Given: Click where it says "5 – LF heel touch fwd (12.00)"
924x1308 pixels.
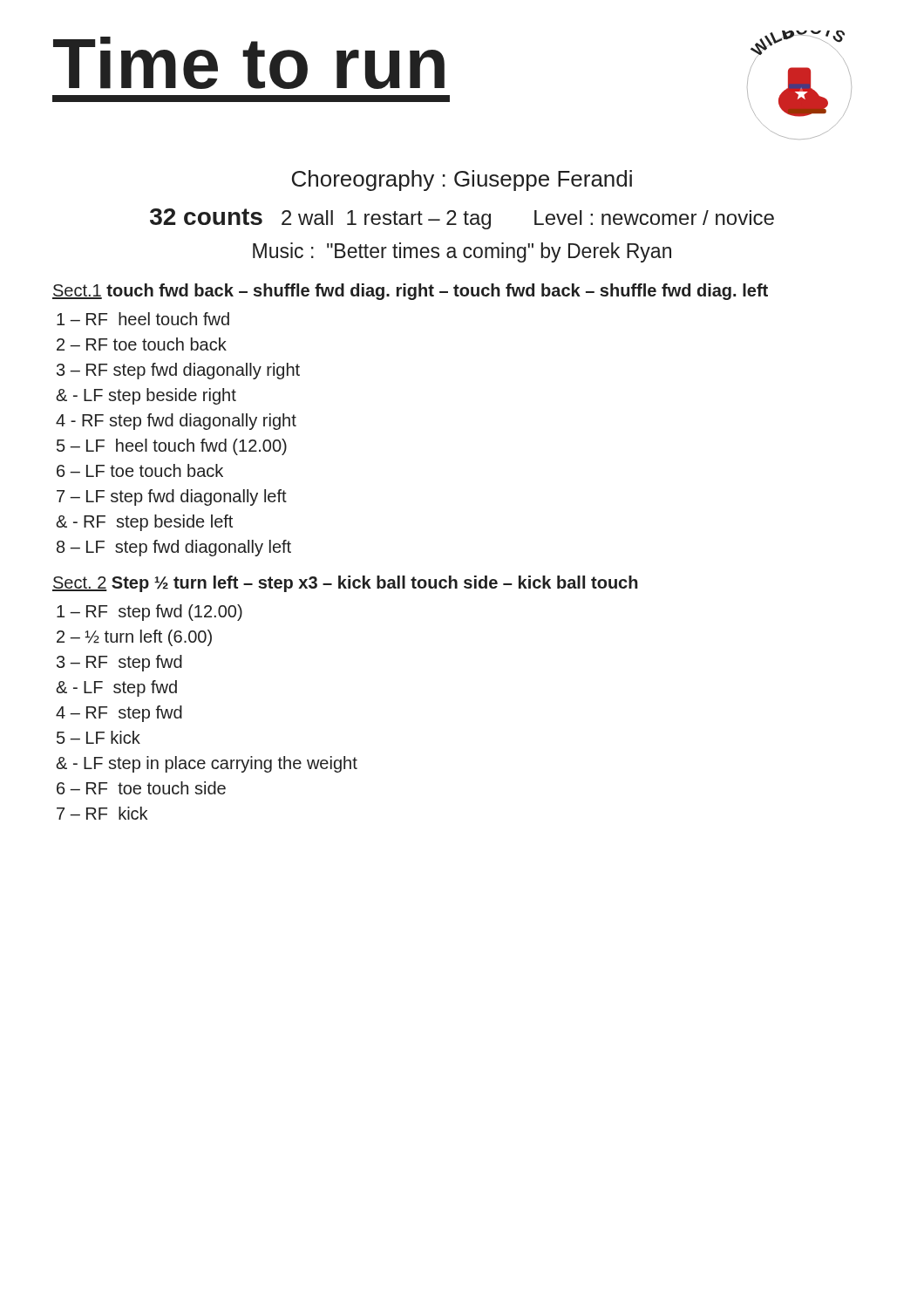Looking at the screenshot, I should coord(172,446).
